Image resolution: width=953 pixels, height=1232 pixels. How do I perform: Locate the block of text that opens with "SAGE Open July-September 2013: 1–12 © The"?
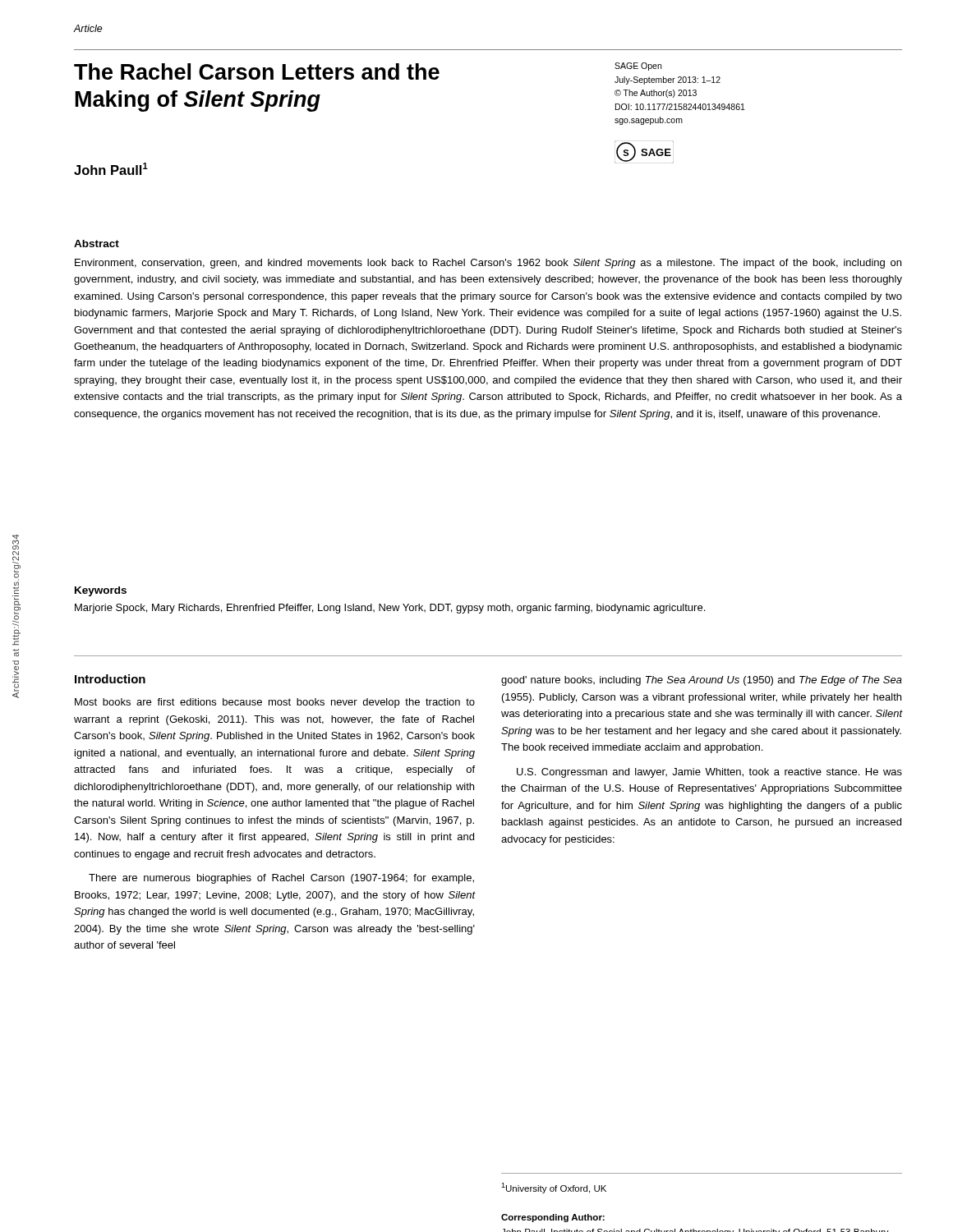point(680,112)
